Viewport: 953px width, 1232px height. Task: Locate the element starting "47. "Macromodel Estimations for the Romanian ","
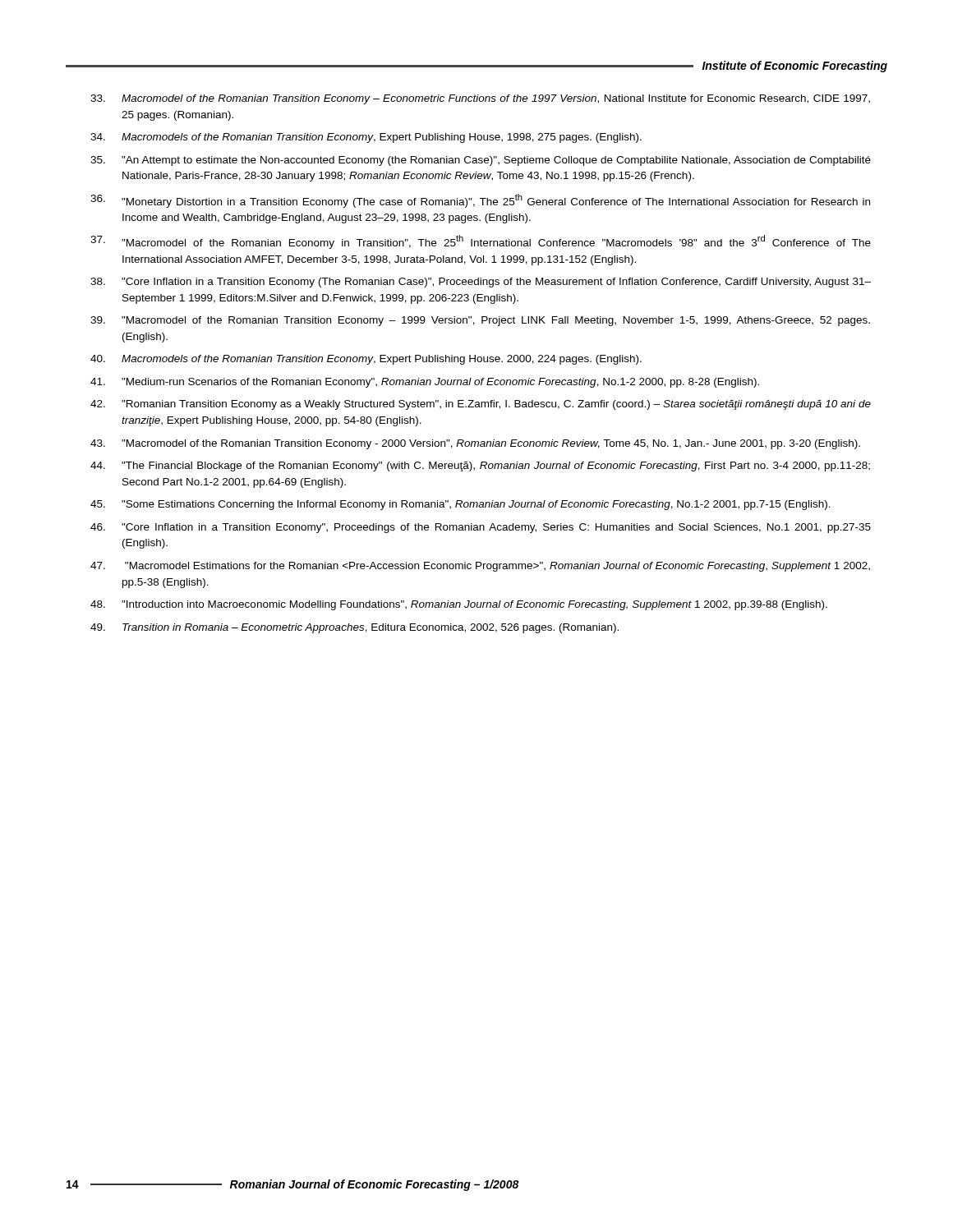[x=481, y=574]
